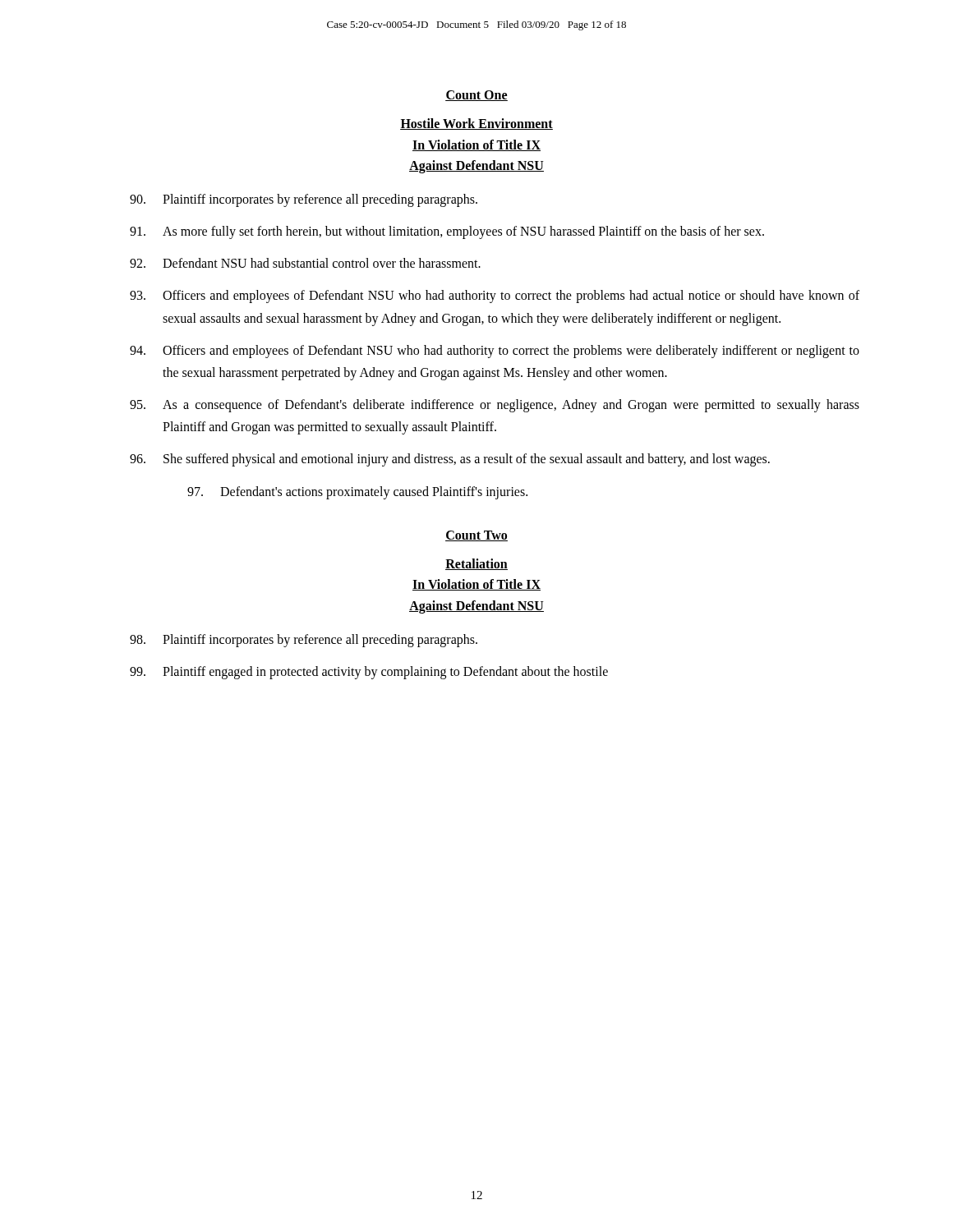Select the text block starting "98.Plaintiff incorporates by reference all preceding paragraphs."
The width and height of the screenshot is (953, 1232).
pyautogui.click(x=476, y=639)
